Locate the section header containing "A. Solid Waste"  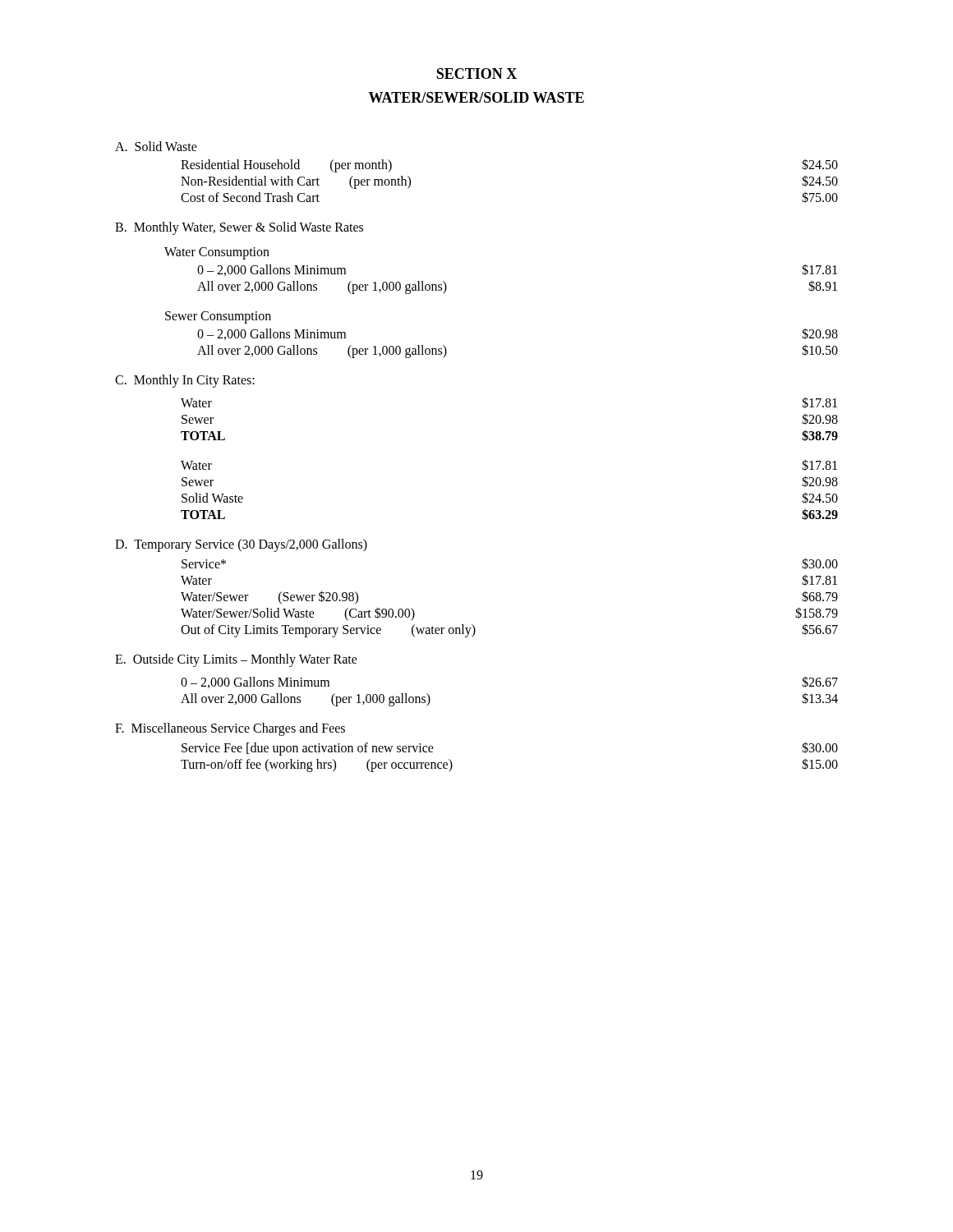click(x=156, y=147)
